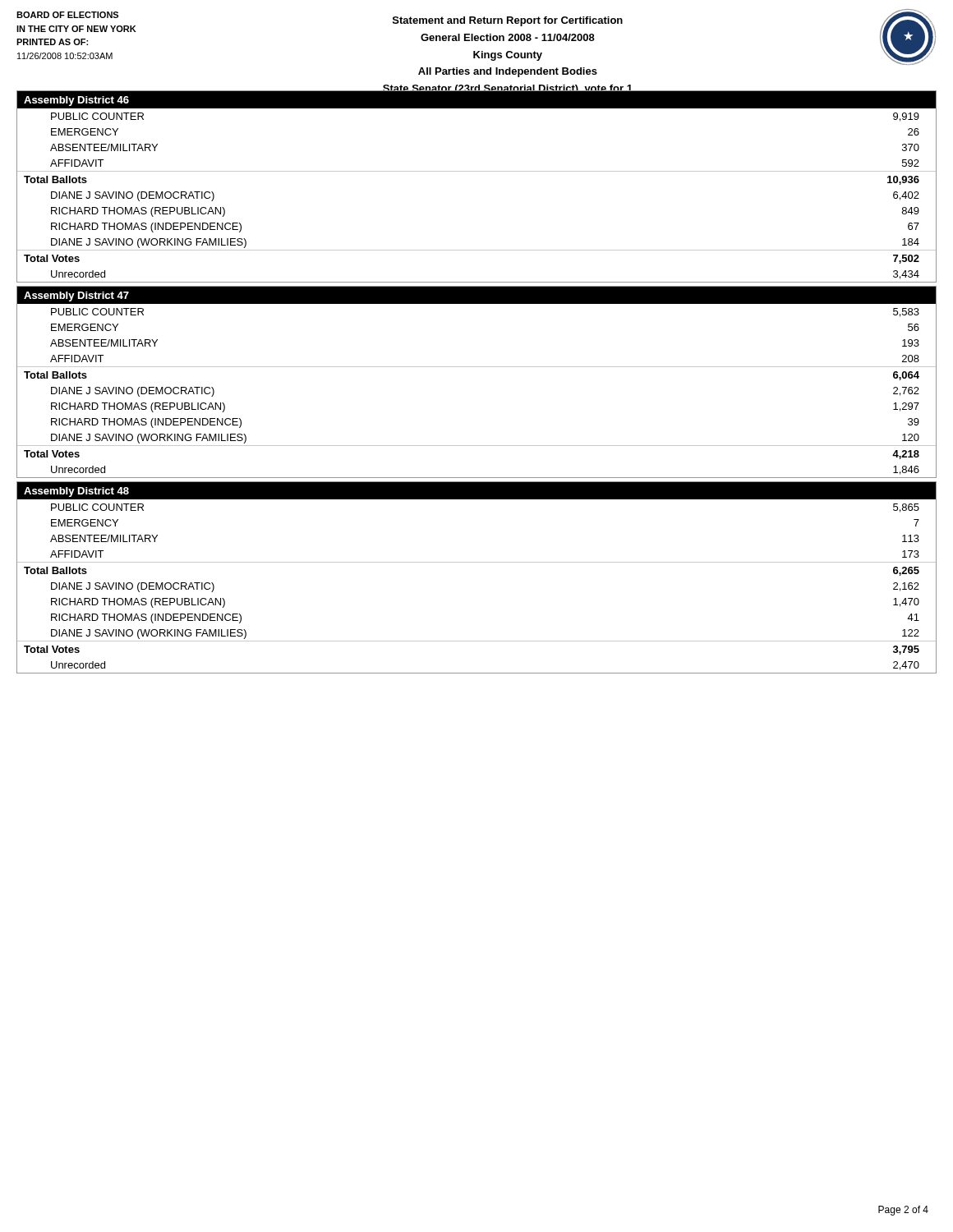Navigate to the passage starting "Assembly District 46 PUBLIC COUNTER9,919"
953x1232 pixels.
(x=476, y=186)
